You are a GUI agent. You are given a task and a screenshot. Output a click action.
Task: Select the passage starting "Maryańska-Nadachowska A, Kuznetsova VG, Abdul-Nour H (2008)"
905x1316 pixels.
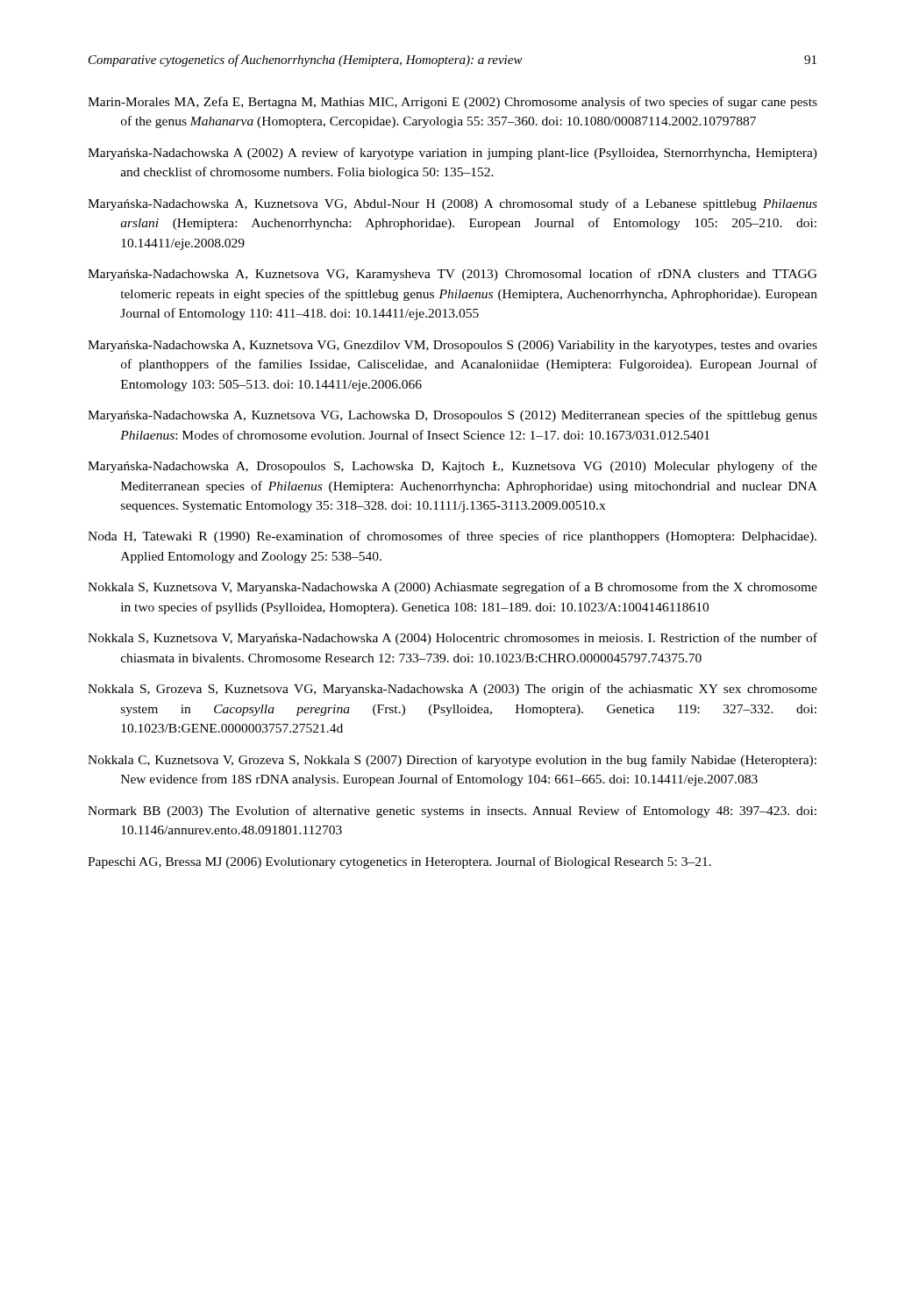coord(452,223)
